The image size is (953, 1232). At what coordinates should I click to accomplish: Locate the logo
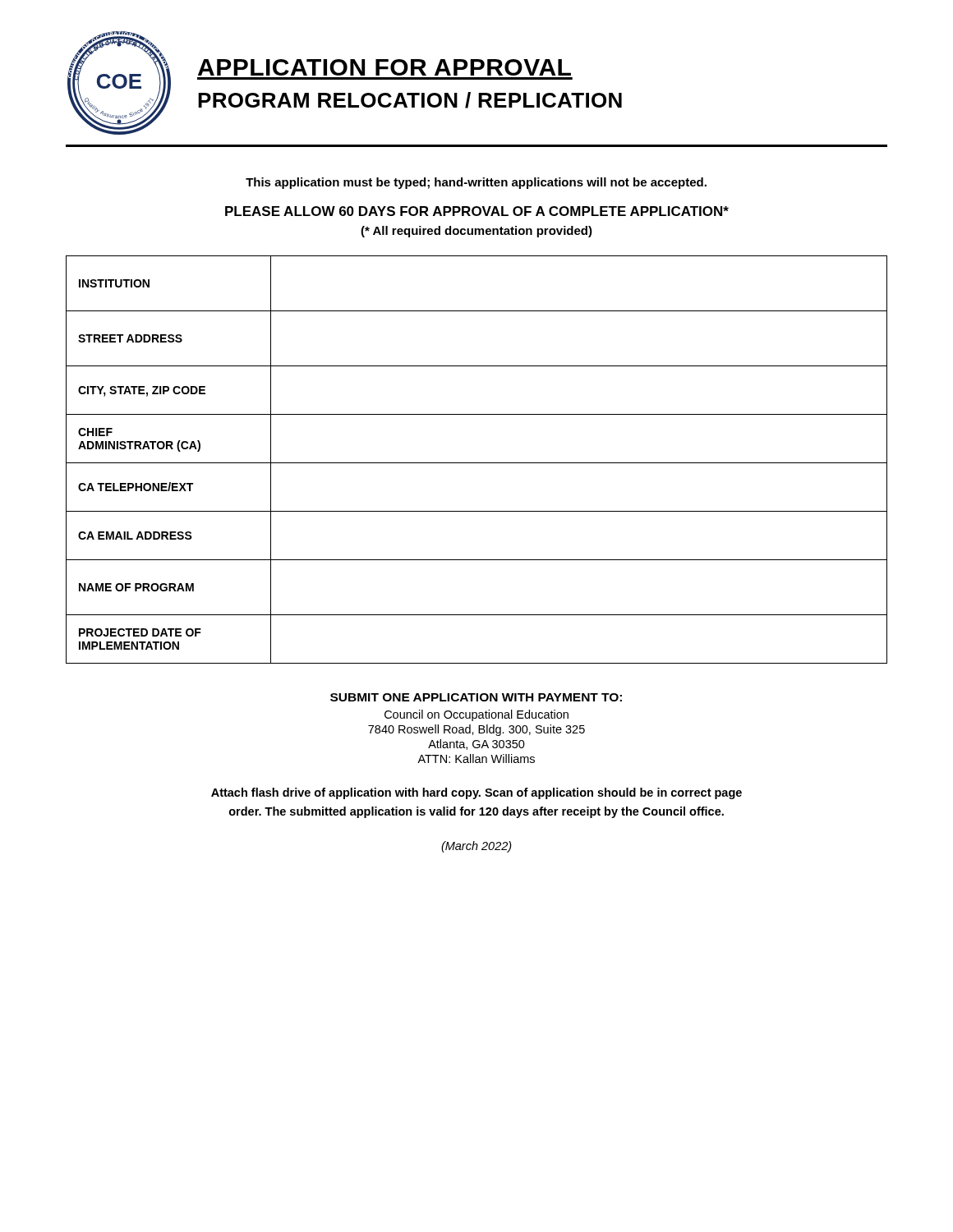coord(119,83)
